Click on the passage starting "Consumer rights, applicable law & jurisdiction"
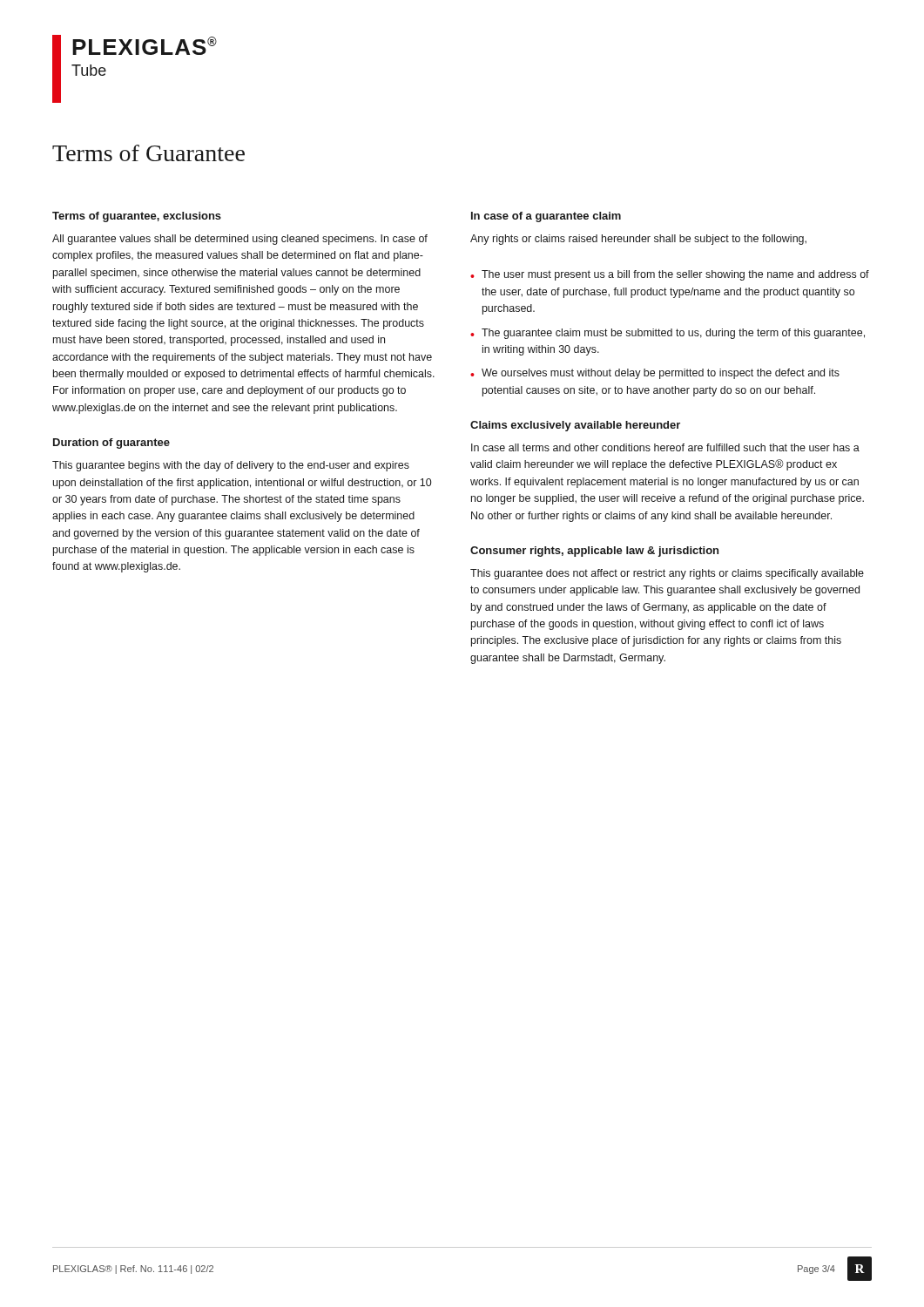Image resolution: width=924 pixels, height=1307 pixels. coord(595,550)
